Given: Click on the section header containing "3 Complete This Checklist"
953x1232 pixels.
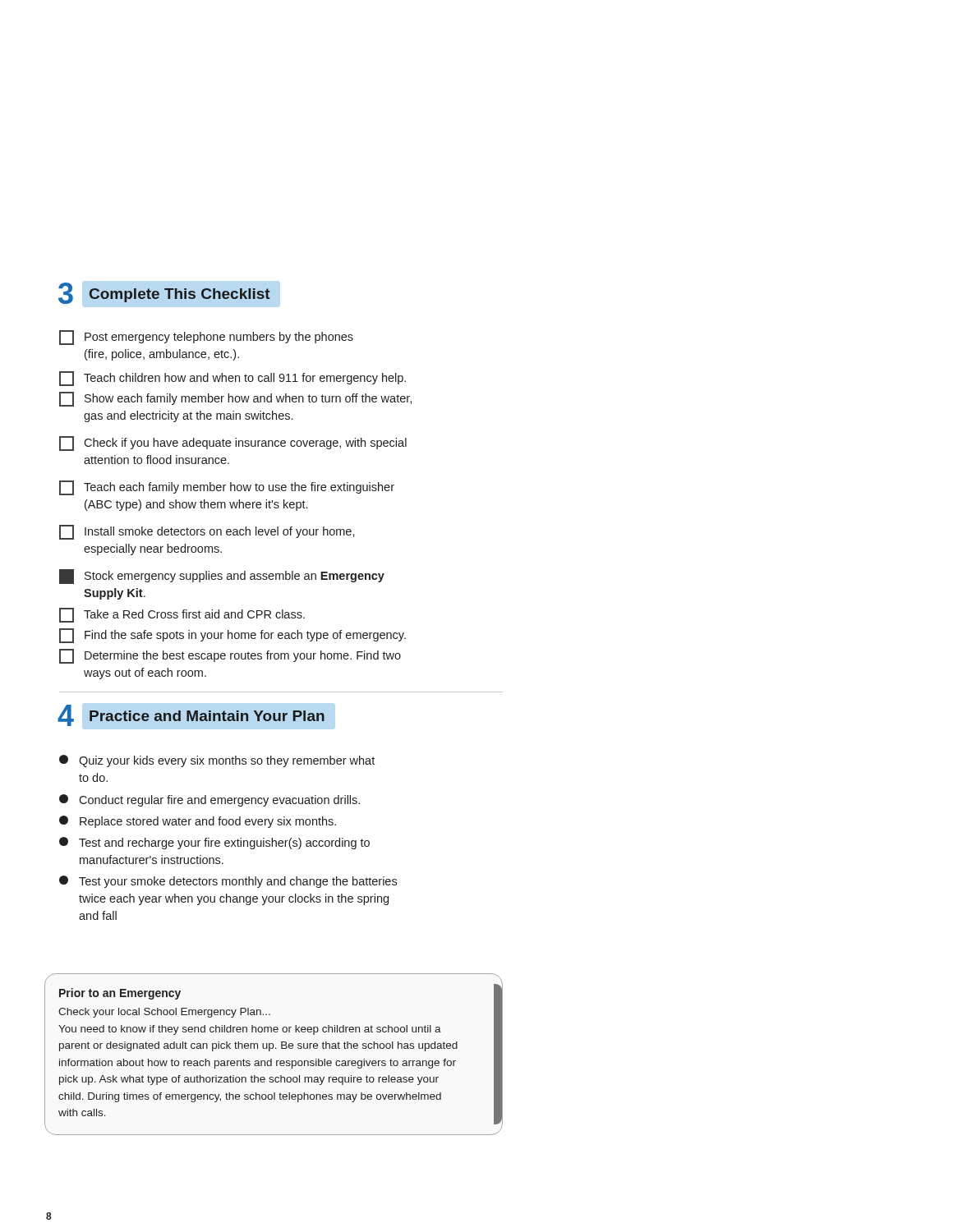Looking at the screenshot, I should point(169,294).
